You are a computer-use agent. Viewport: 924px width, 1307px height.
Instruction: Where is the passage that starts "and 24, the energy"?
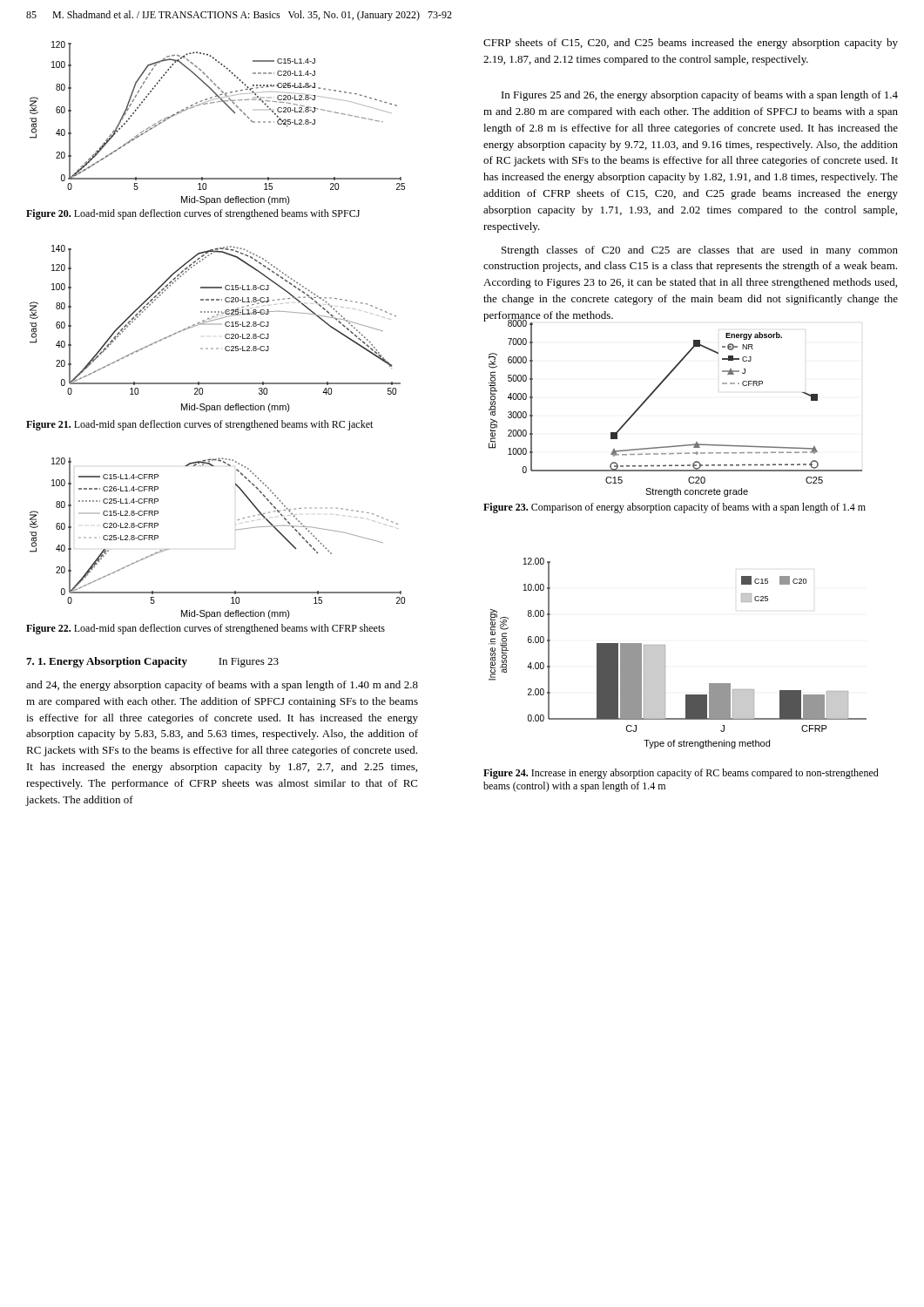click(222, 742)
